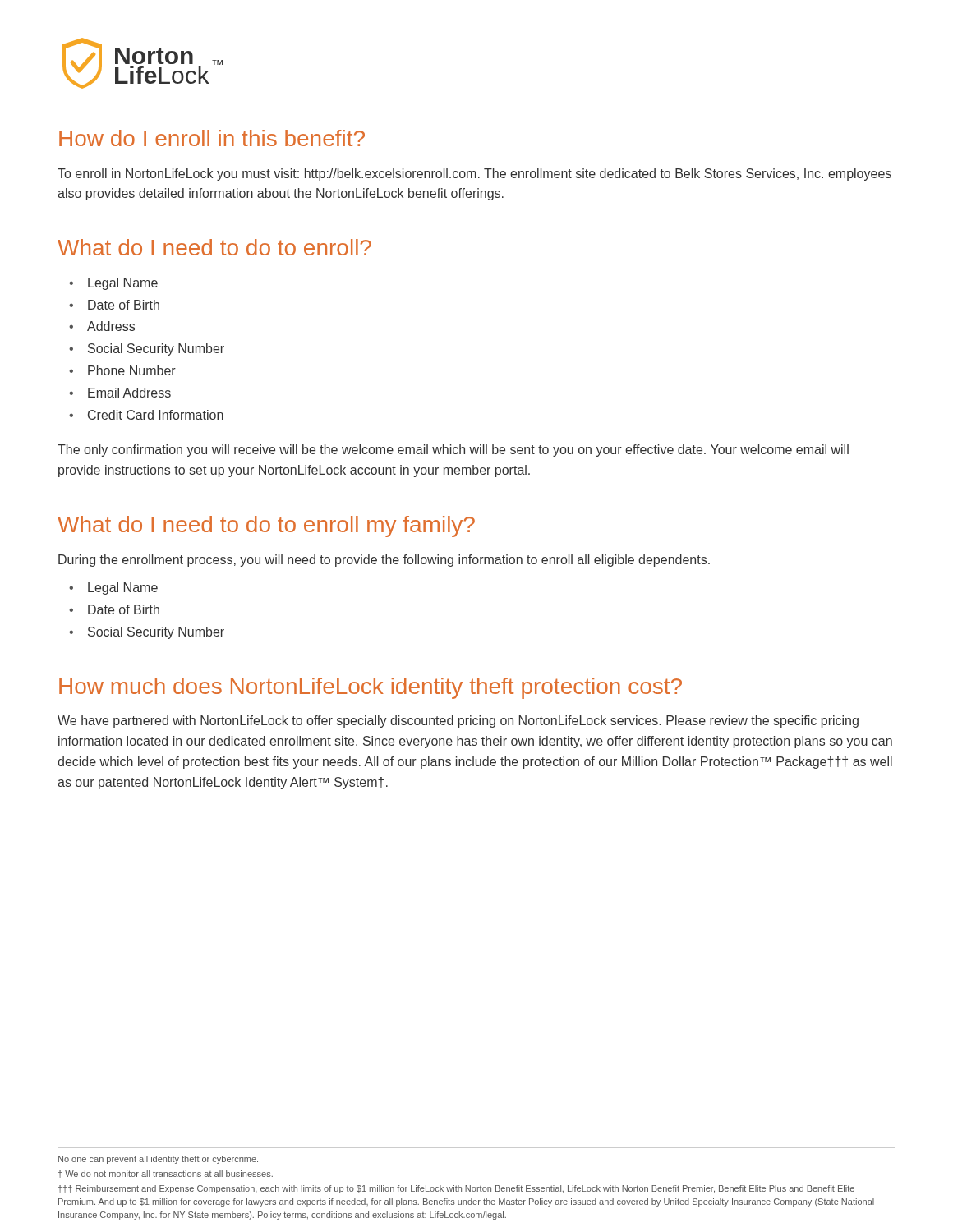953x1232 pixels.
Task: Select the text block that reads "The only confirmation"
Action: point(453,460)
